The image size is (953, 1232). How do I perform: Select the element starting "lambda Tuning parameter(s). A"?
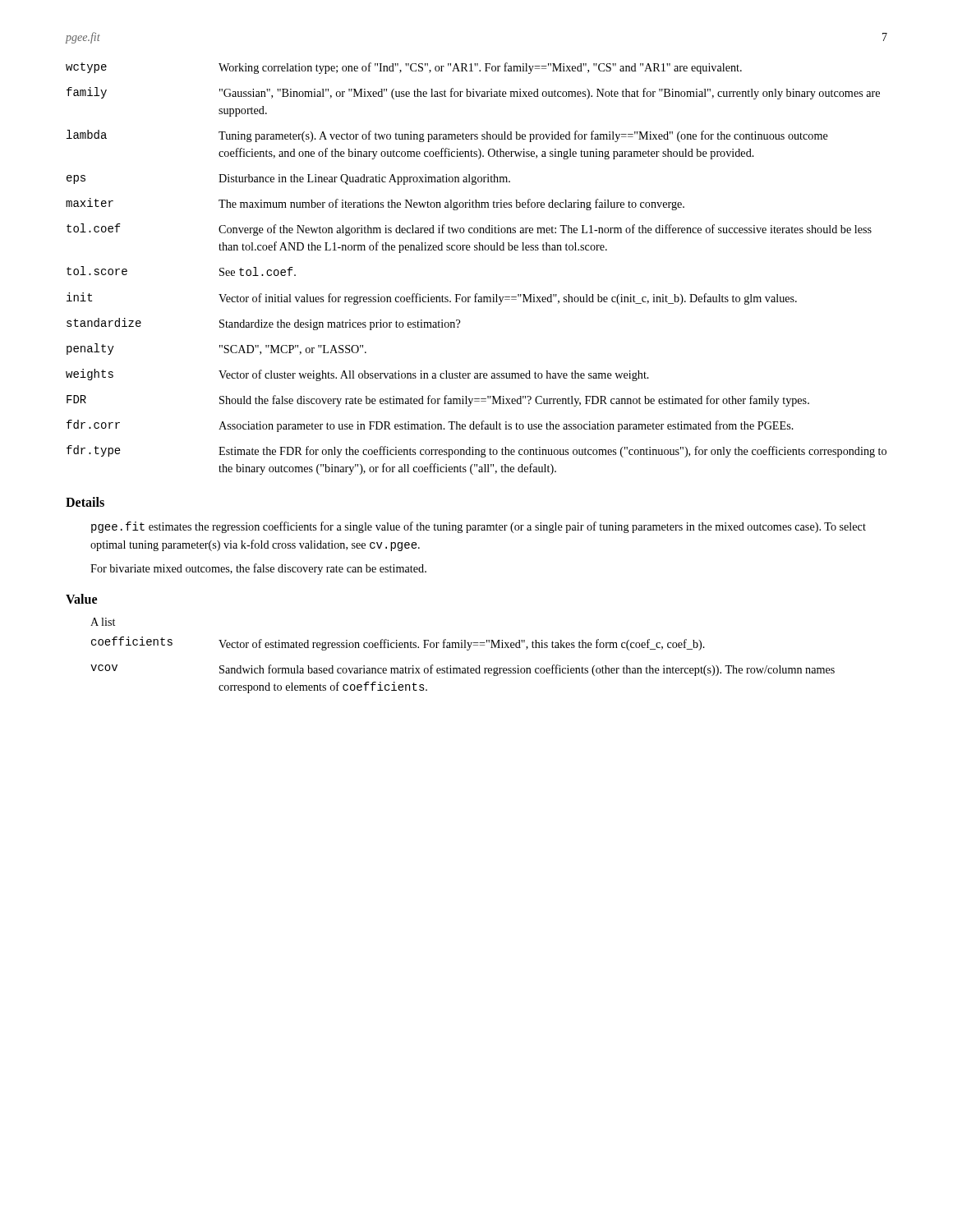tap(476, 145)
